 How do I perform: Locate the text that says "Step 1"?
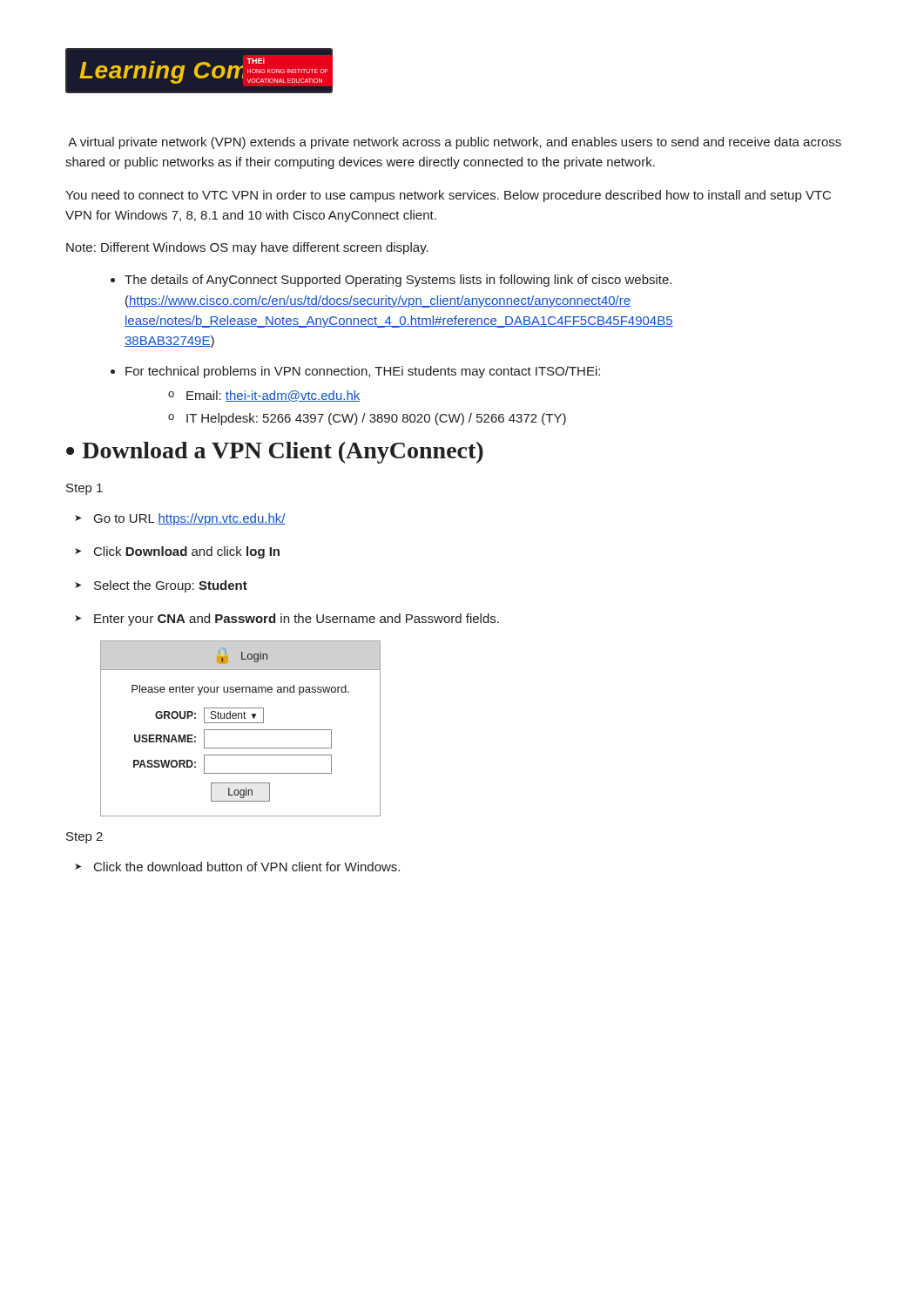[84, 488]
